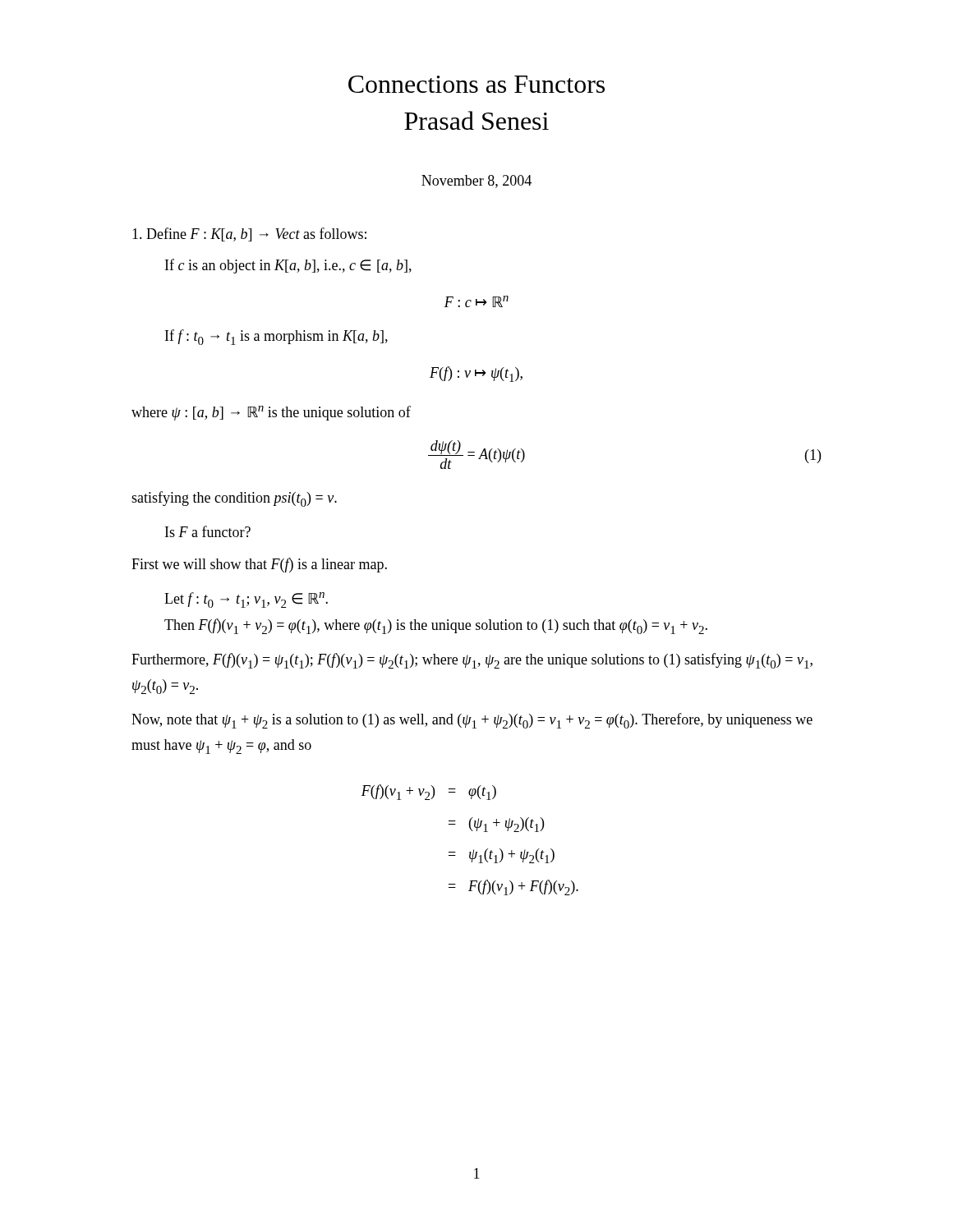Locate the block starting "F(f) : v ↦ ψ(t1),"
The image size is (953, 1232).
click(476, 374)
